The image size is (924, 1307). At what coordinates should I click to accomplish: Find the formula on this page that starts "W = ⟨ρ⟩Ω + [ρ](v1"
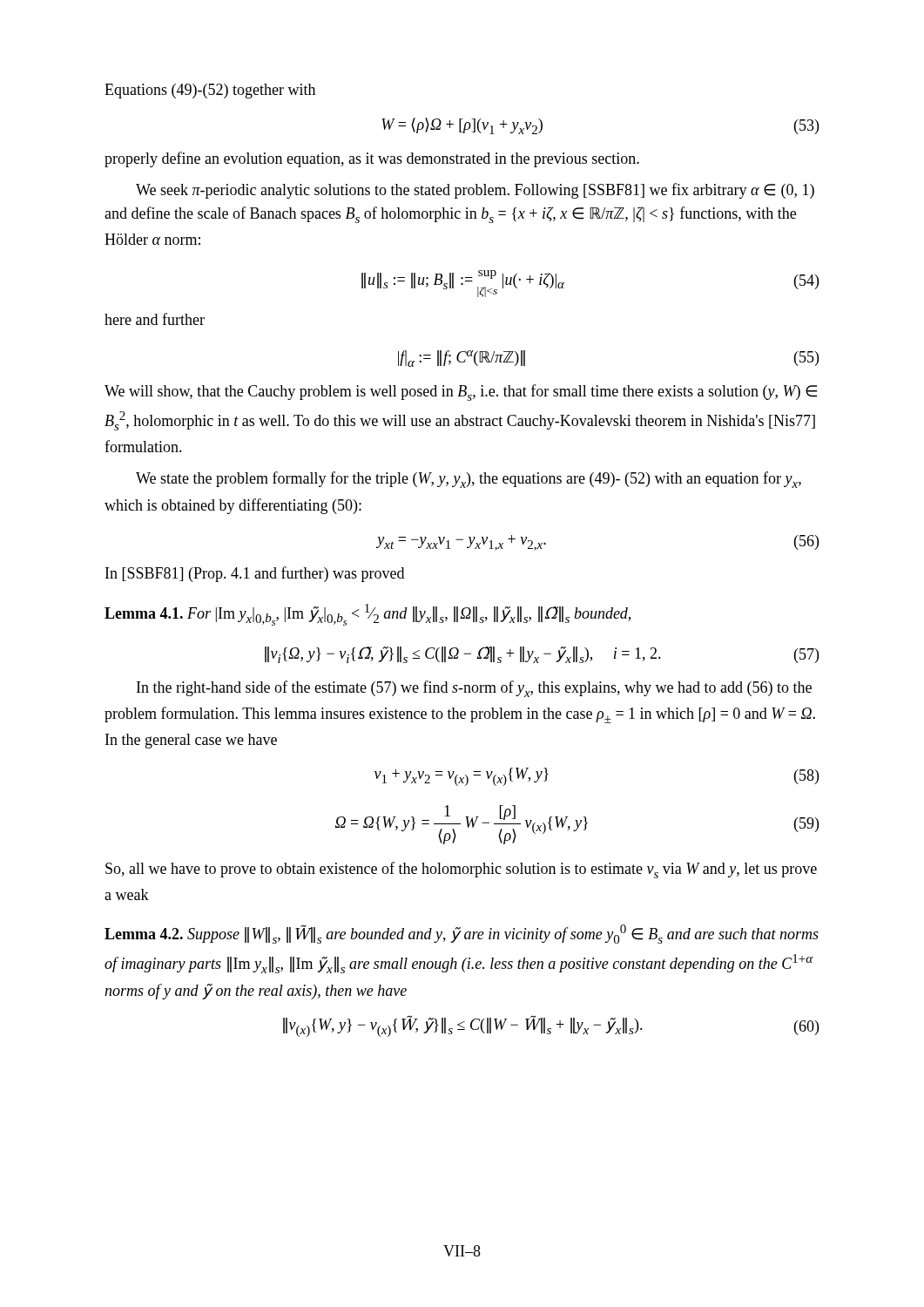point(465,126)
